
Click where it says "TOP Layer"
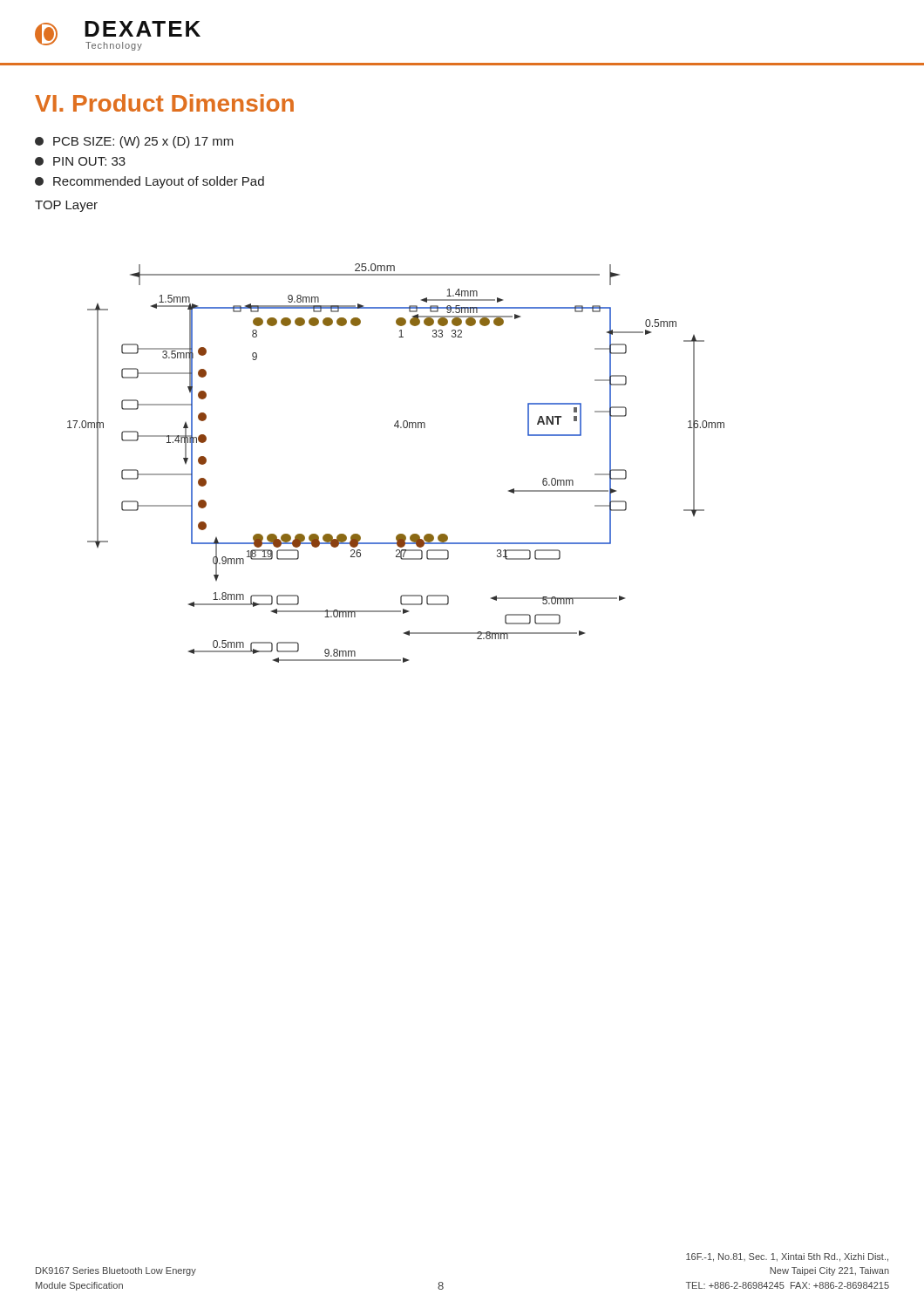(x=66, y=205)
